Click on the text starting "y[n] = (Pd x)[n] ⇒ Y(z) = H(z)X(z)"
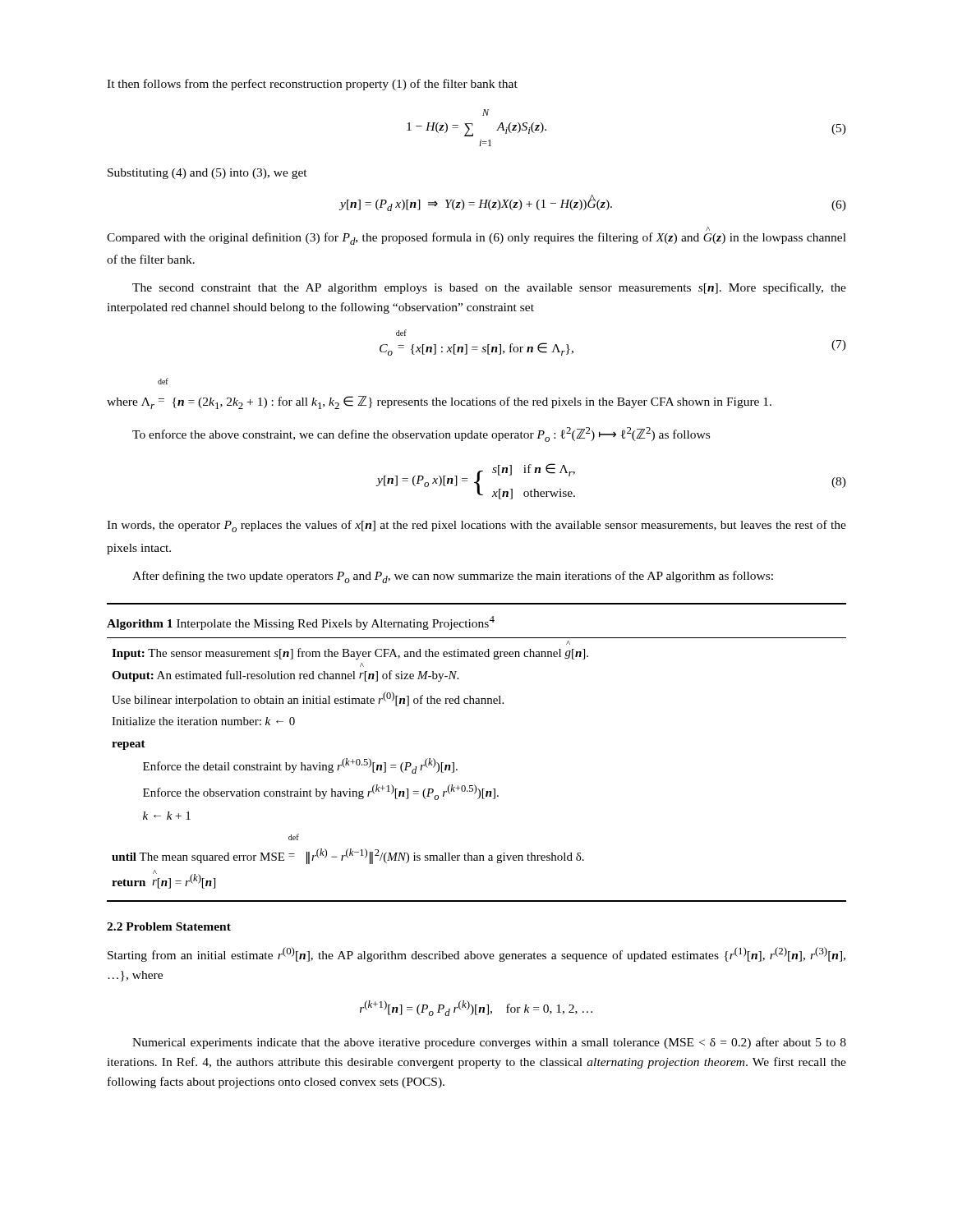 [x=476, y=205]
